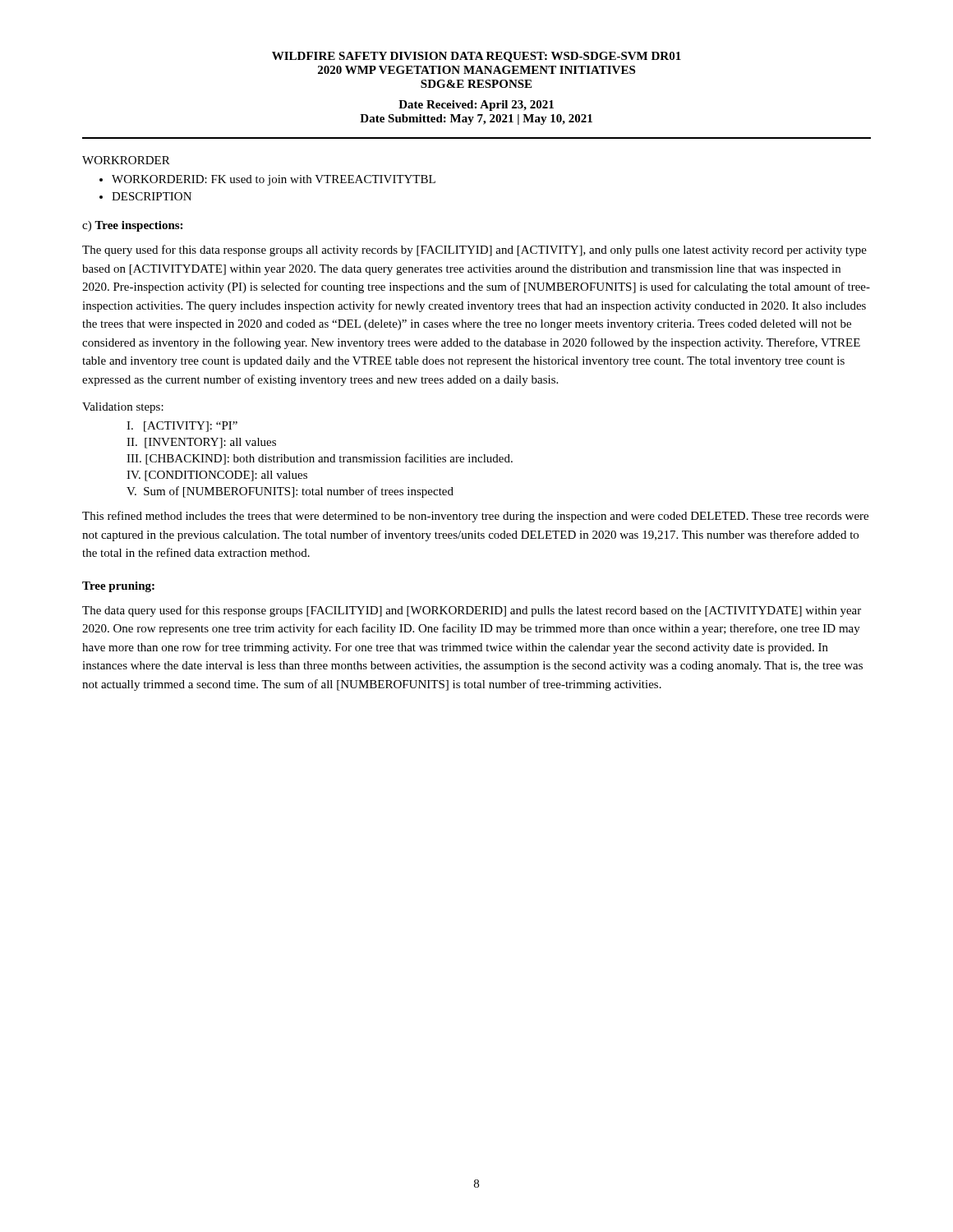Click where it says "Tree pruning:"
Viewport: 953px width, 1232px height.
[119, 585]
